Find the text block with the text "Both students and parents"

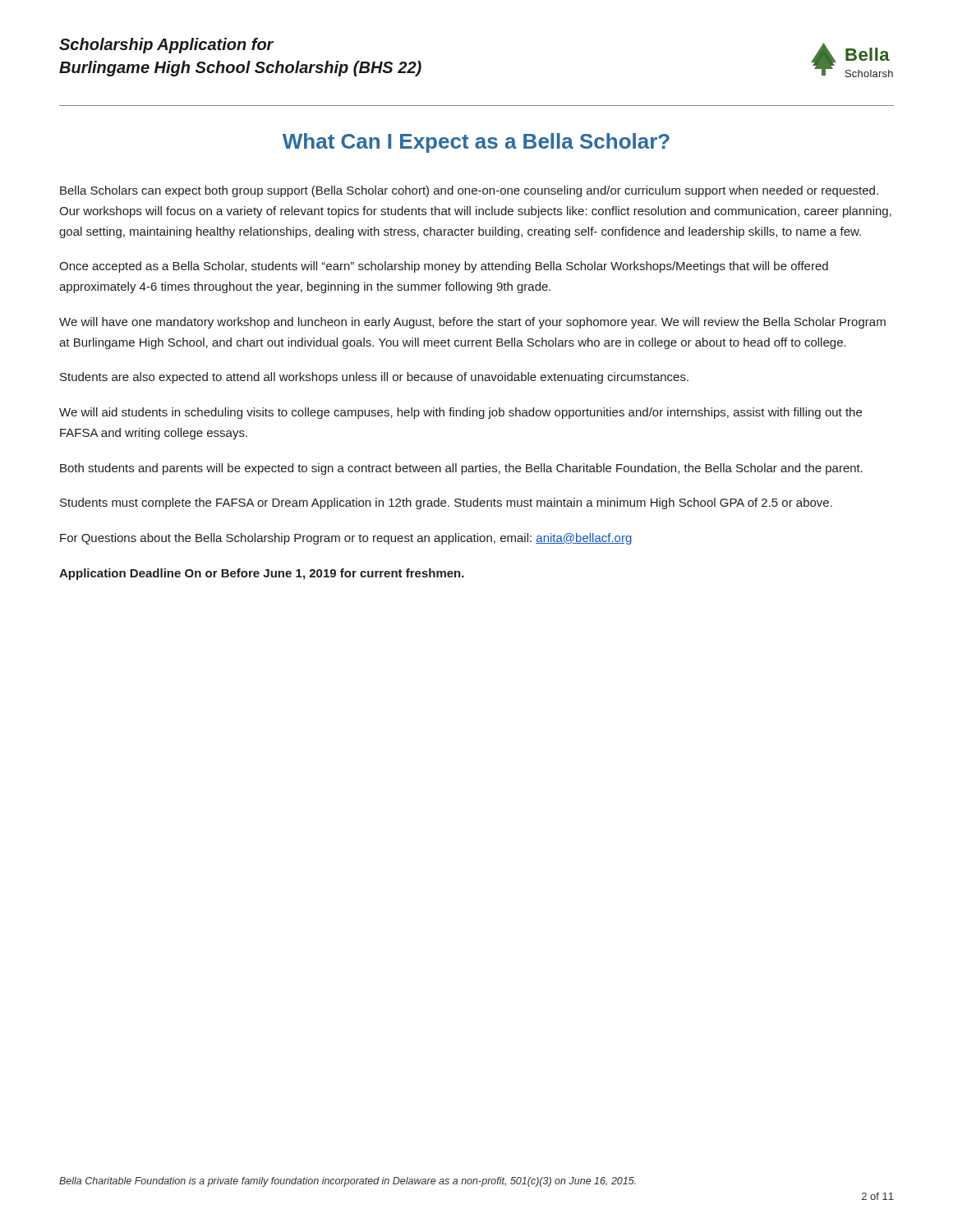[x=476, y=468]
